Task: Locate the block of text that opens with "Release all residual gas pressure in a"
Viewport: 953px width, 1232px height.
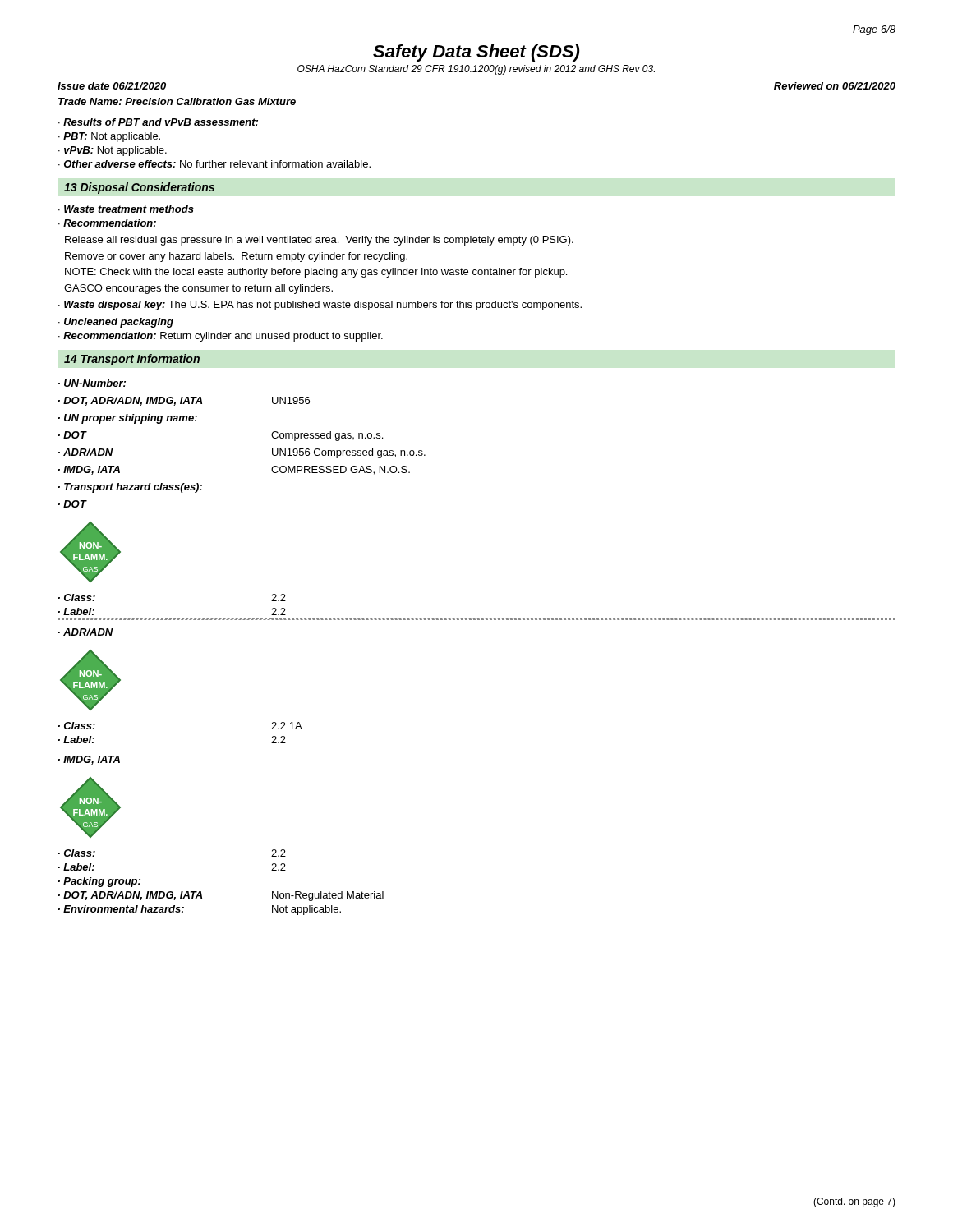Action: coord(319,263)
